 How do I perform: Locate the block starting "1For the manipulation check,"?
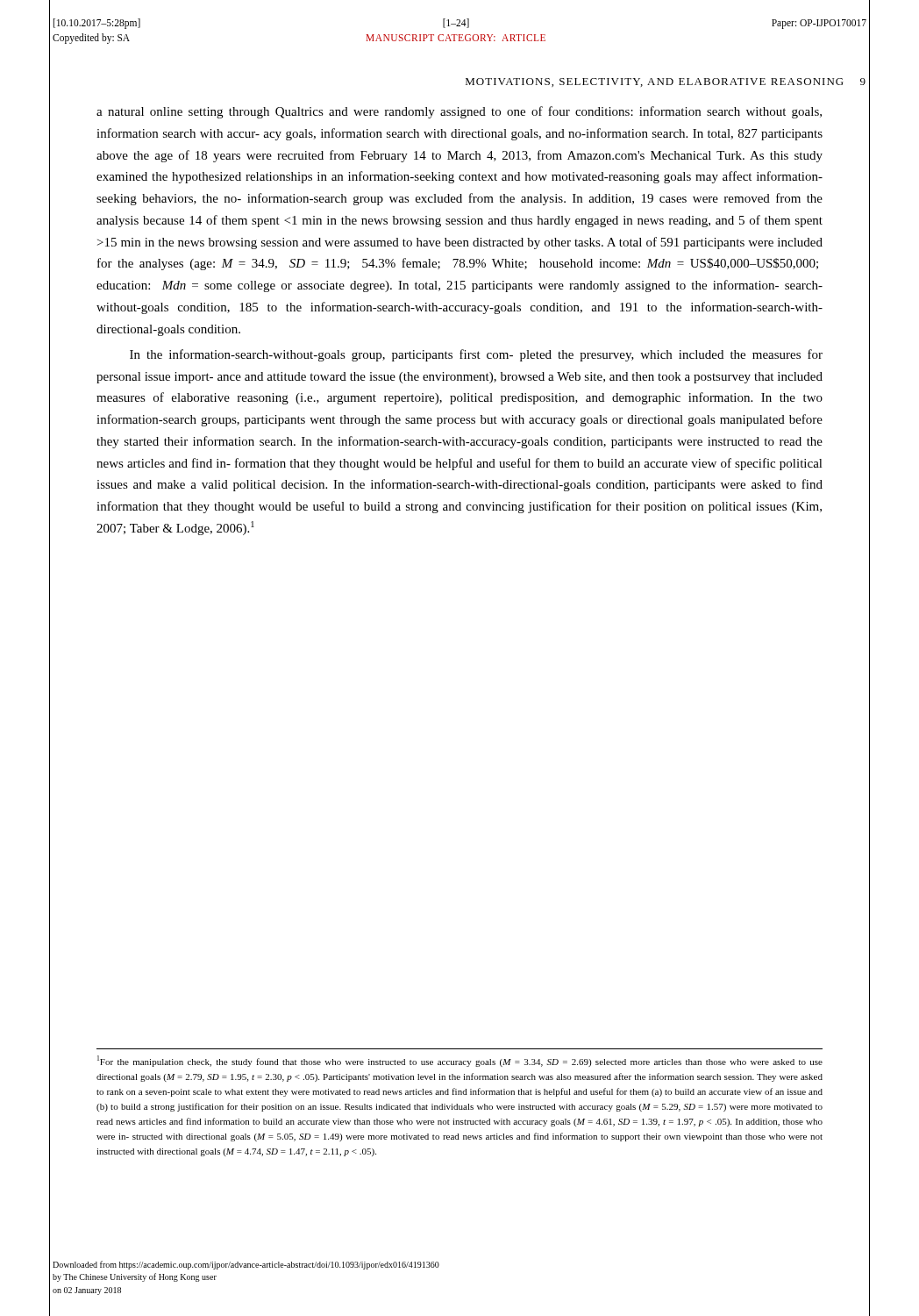click(460, 1106)
